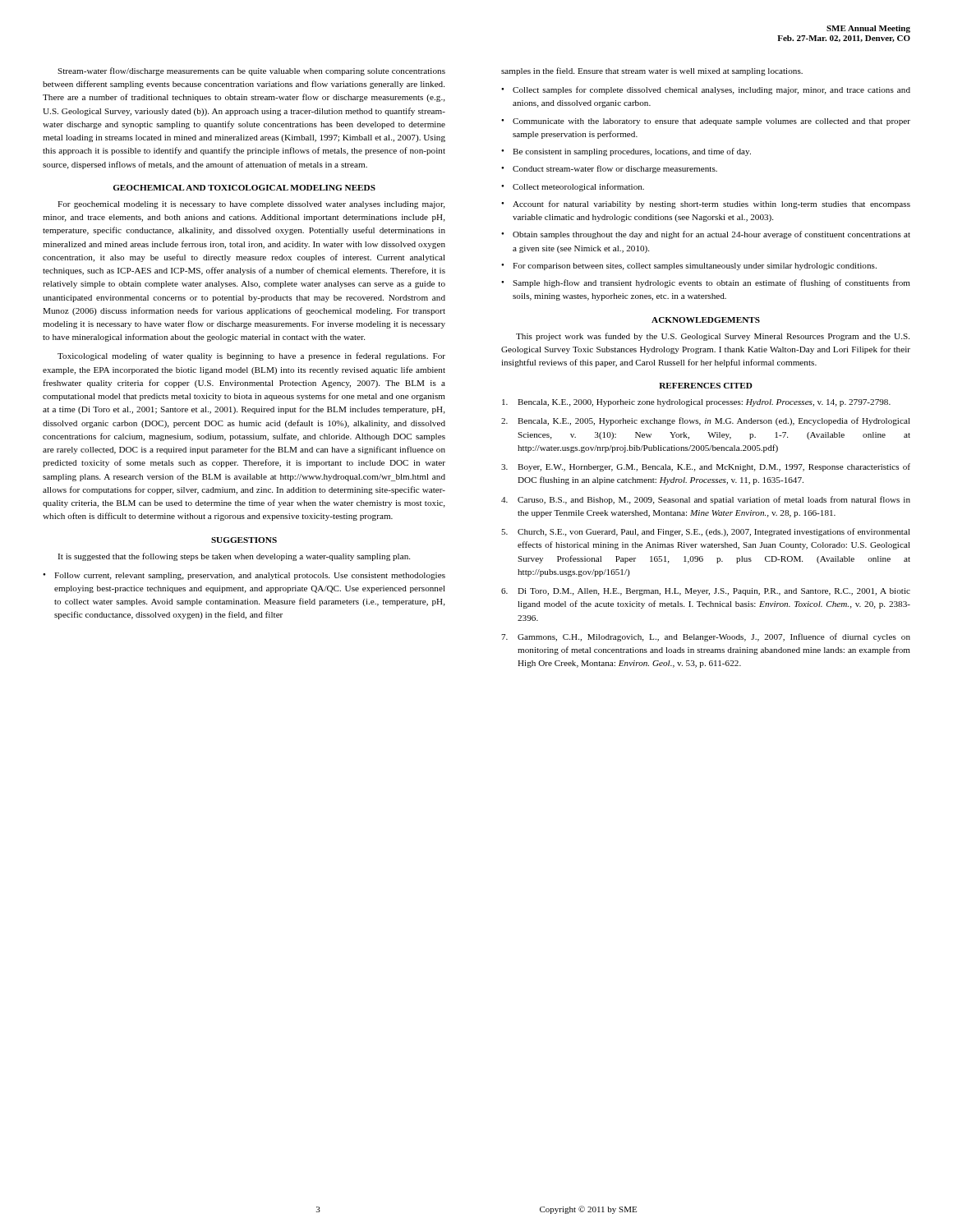Click the passage that begins "For geochemical modeling it is necessary to"
Viewport: 953px width, 1232px height.
click(x=244, y=270)
